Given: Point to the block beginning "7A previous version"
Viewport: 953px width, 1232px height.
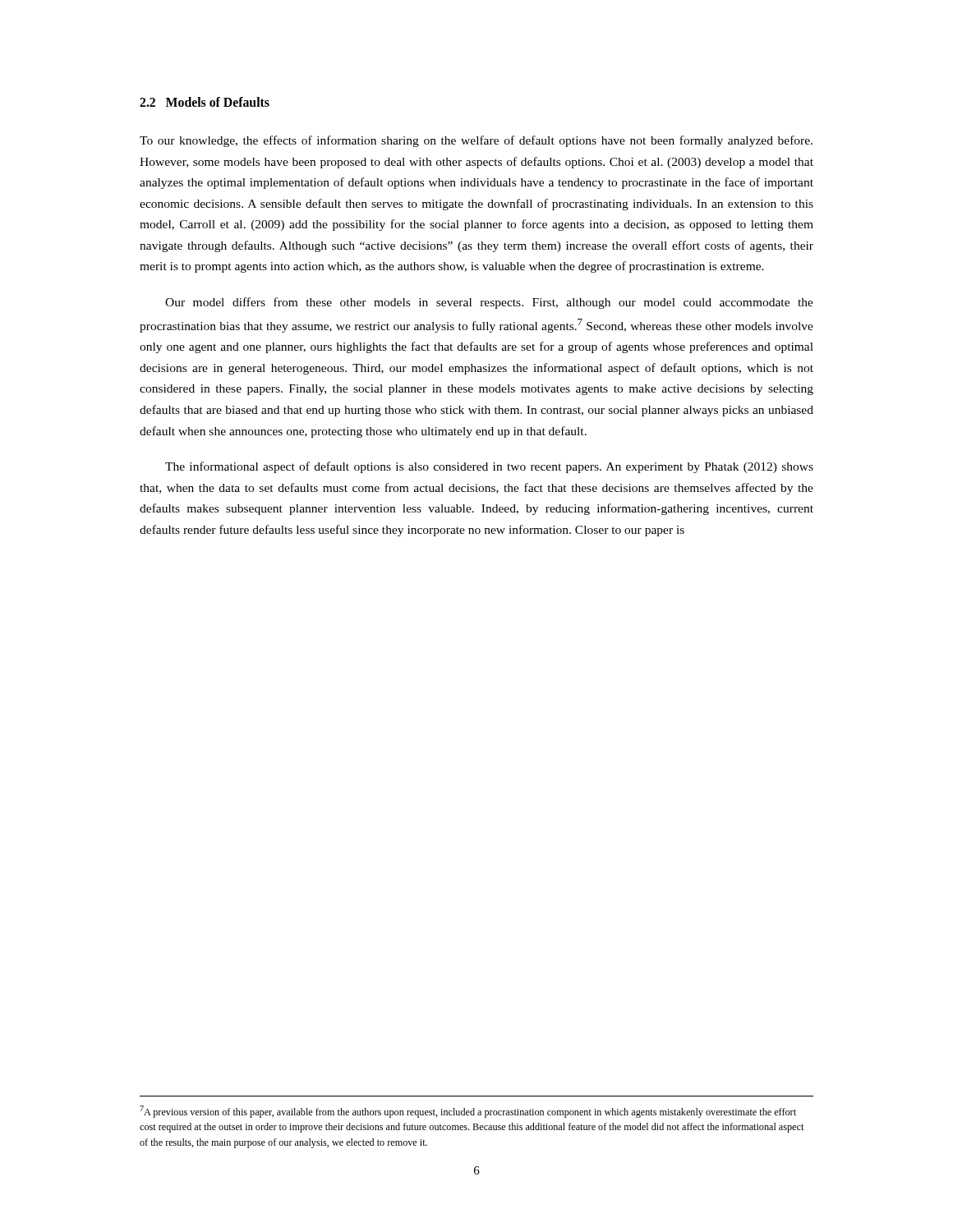Looking at the screenshot, I should [472, 1126].
